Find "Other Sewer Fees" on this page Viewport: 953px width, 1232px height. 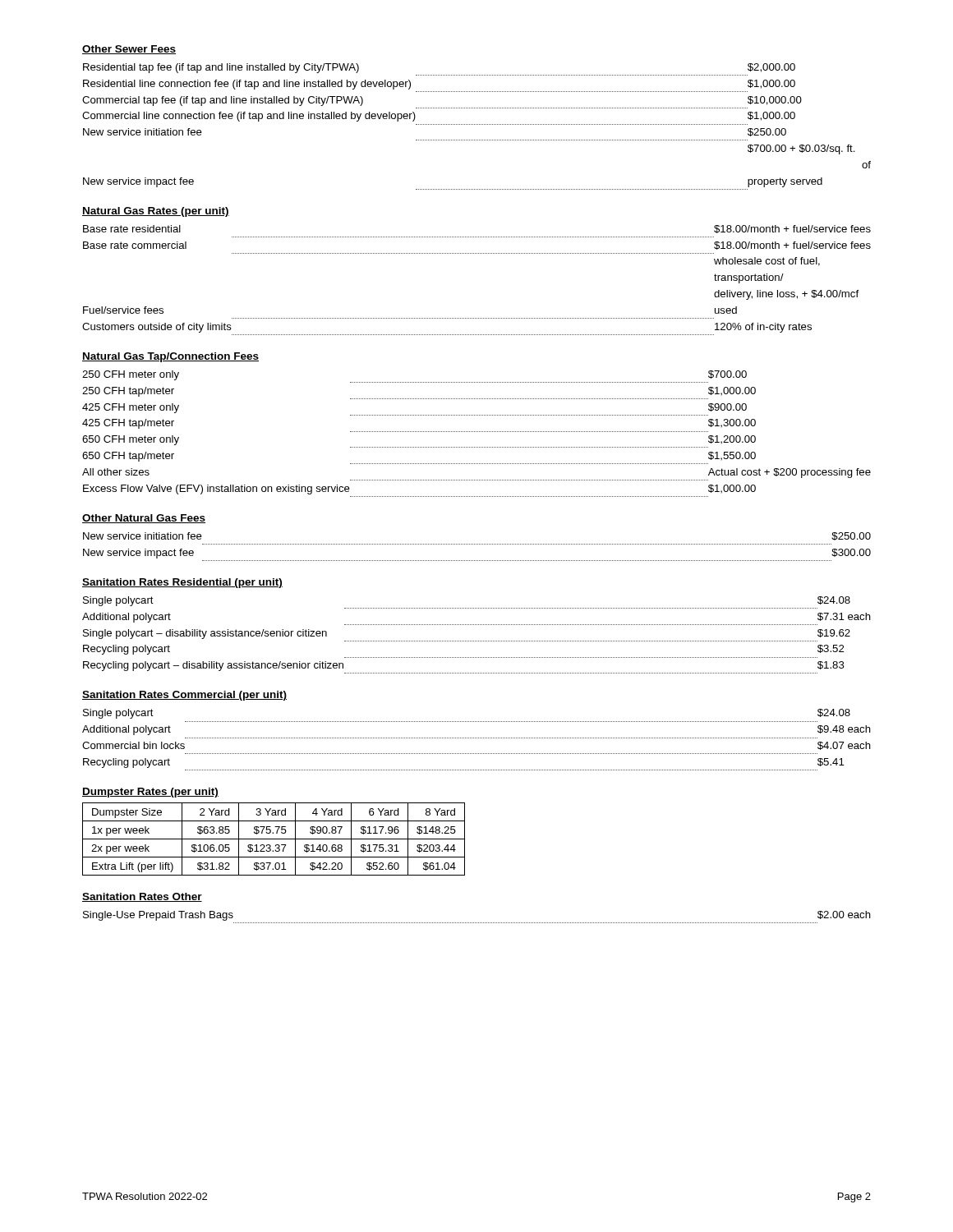[x=129, y=49]
